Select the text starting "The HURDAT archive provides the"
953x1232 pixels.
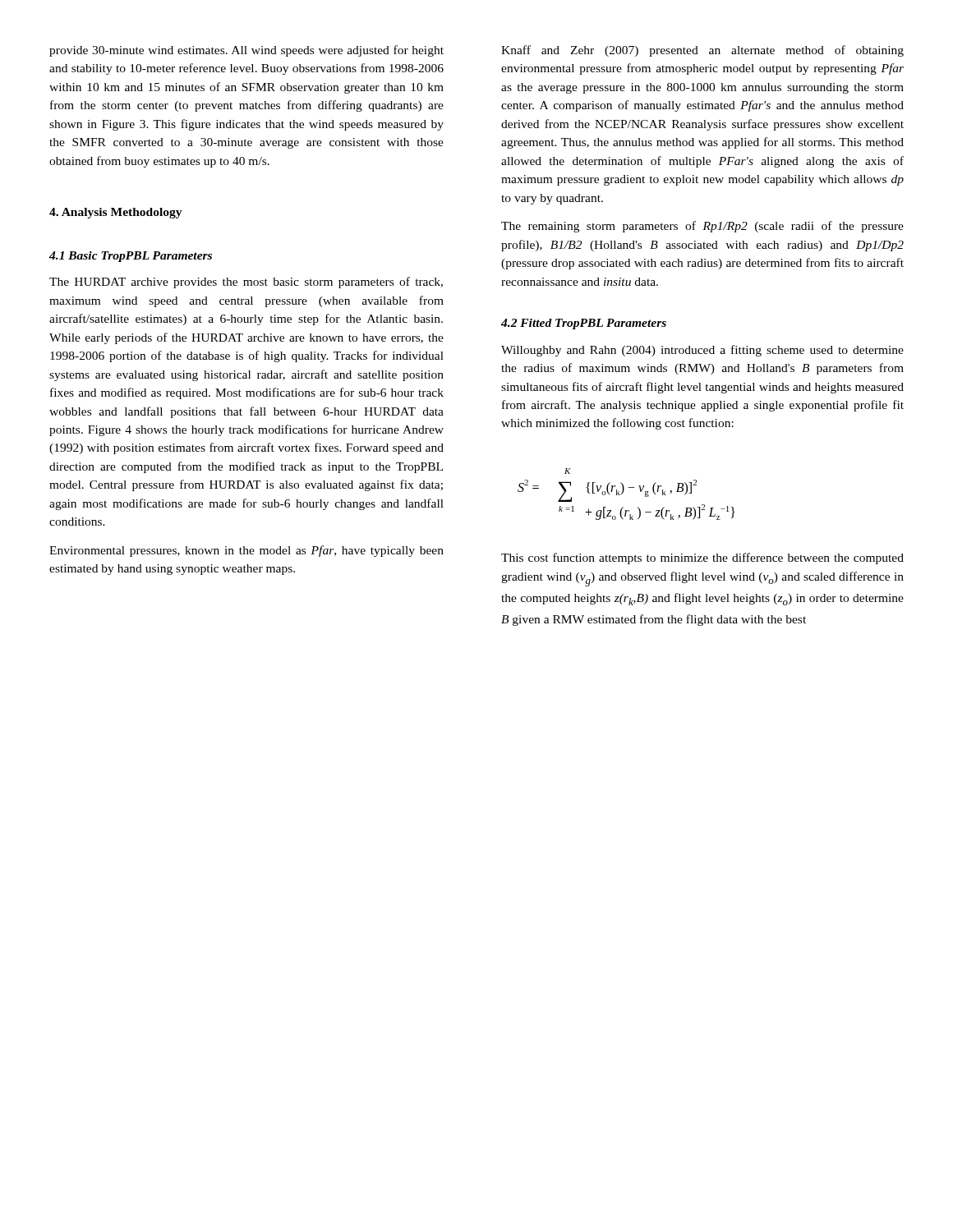click(x=246, y=401)
